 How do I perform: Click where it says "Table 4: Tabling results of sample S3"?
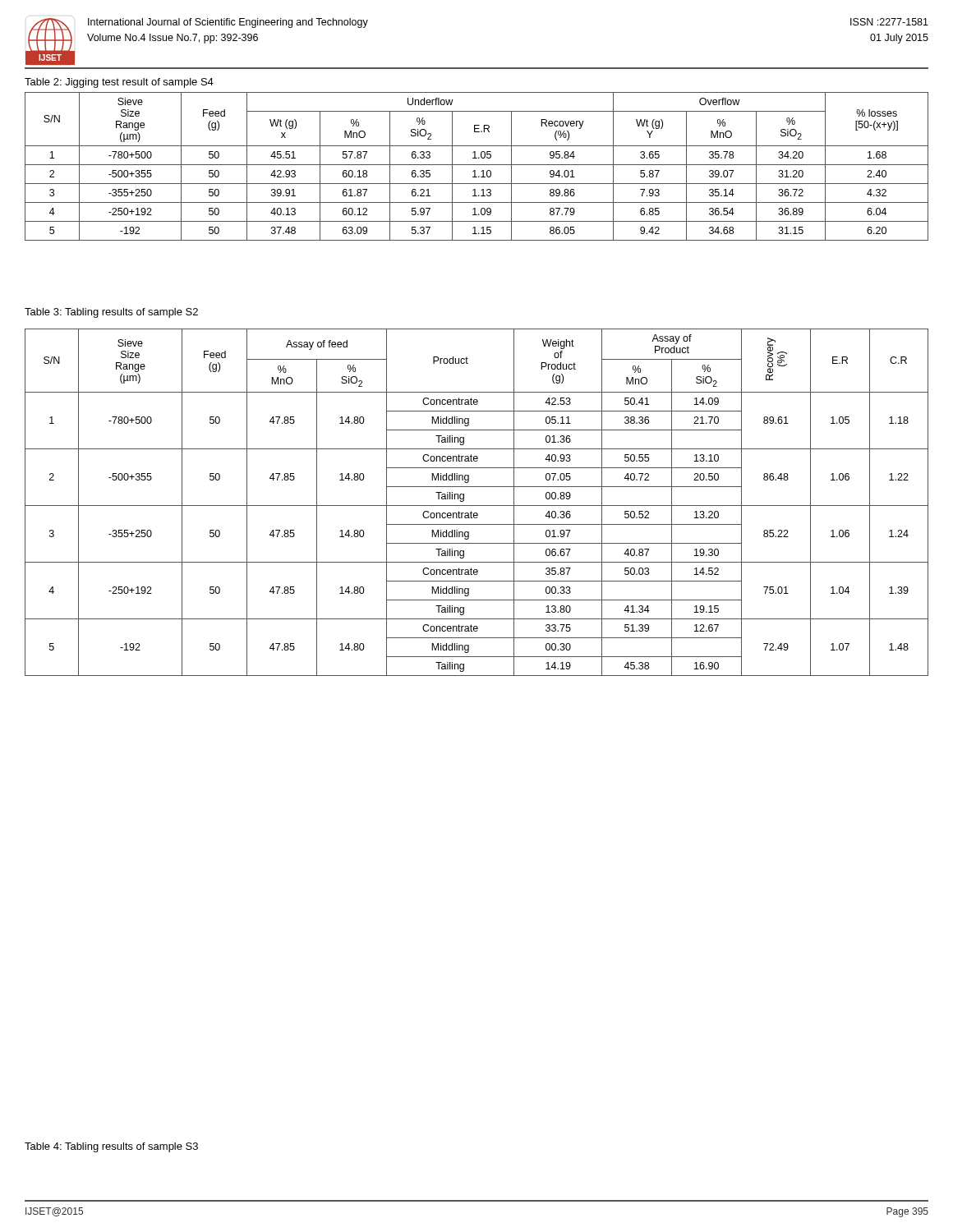coord(112,1146)
